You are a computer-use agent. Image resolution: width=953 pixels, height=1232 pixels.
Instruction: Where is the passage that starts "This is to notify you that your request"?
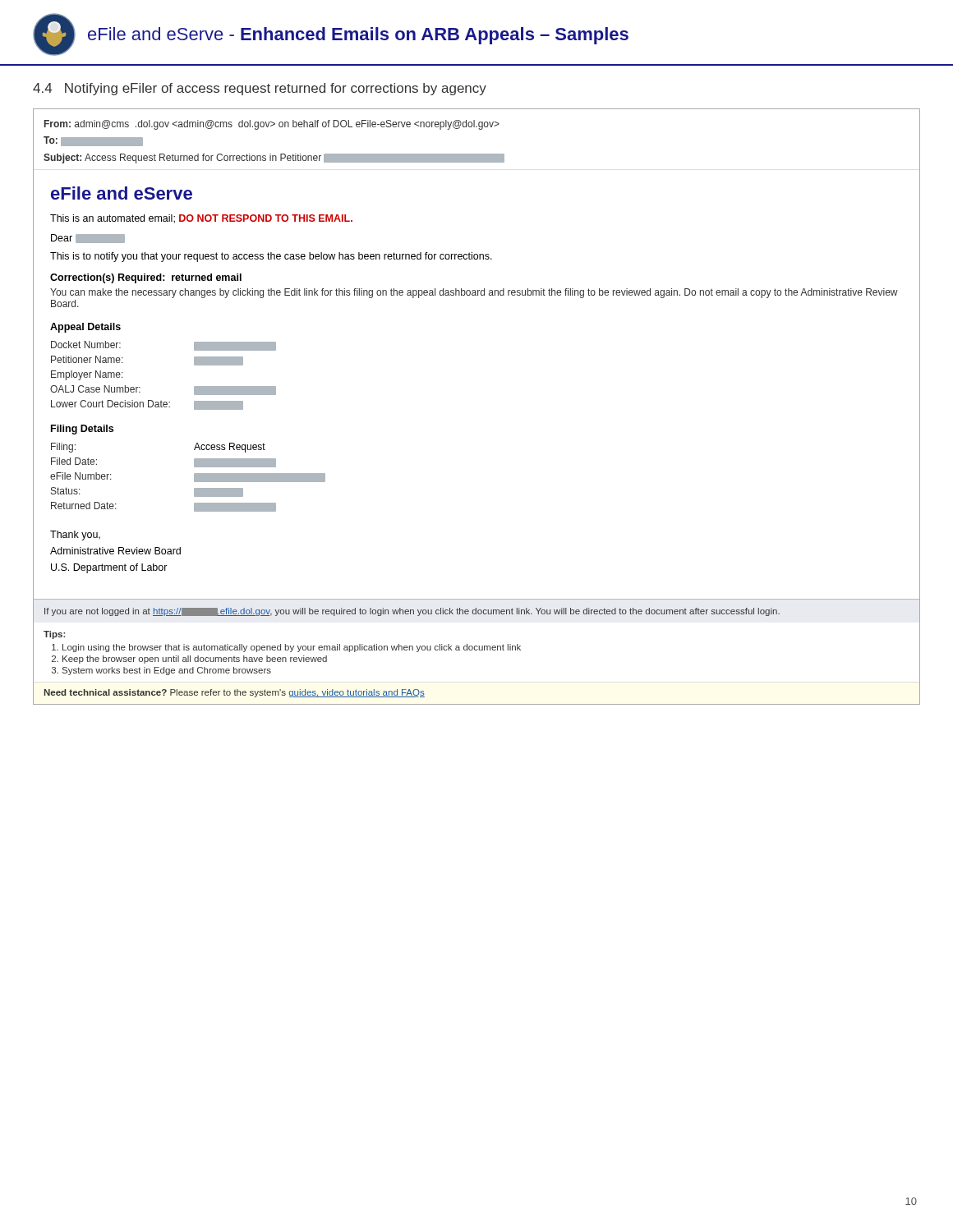tap(271, 256)
